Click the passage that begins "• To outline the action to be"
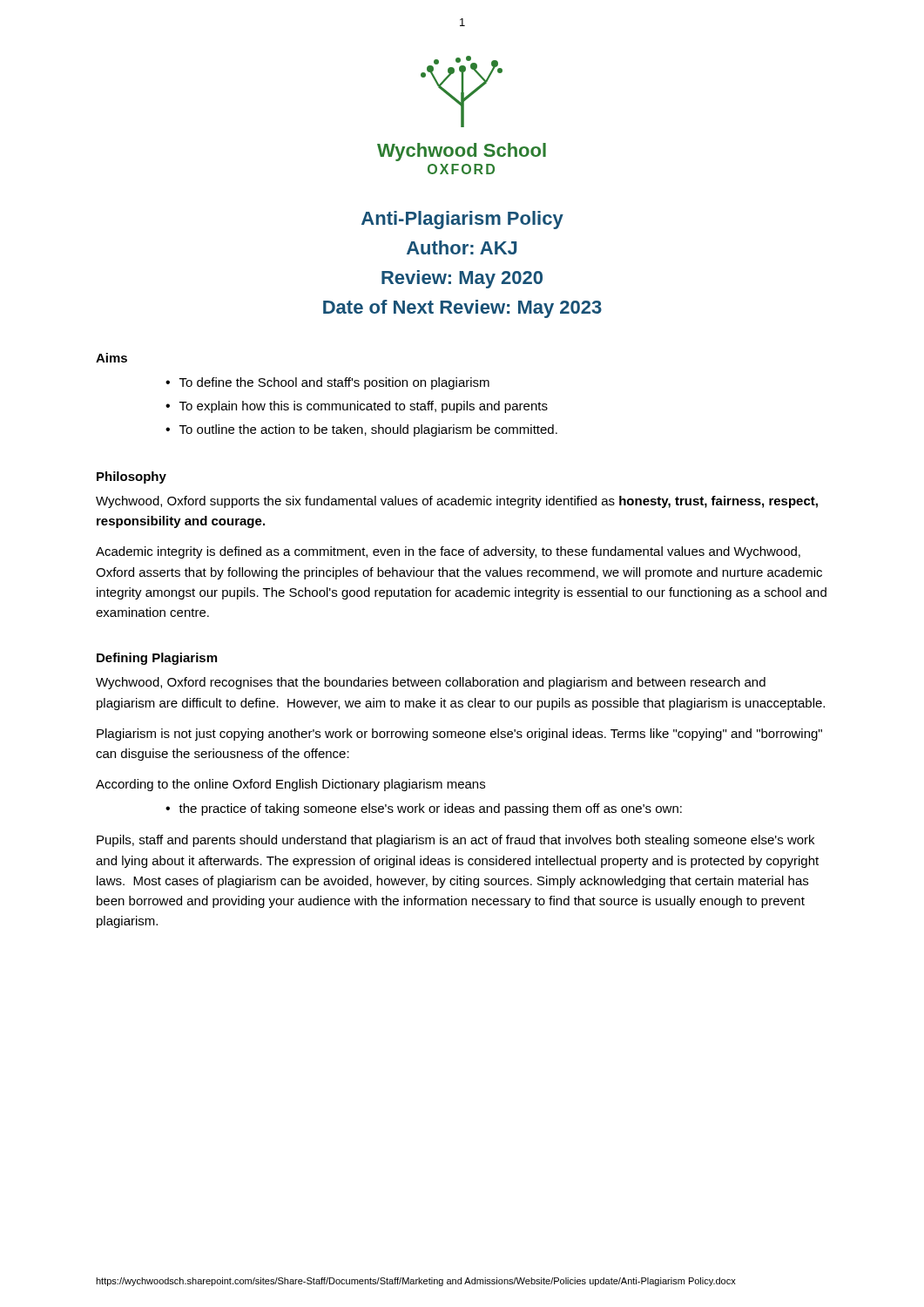Viewport: 924px width, 1307px height. pyautogui.click(x=362, y=430)
